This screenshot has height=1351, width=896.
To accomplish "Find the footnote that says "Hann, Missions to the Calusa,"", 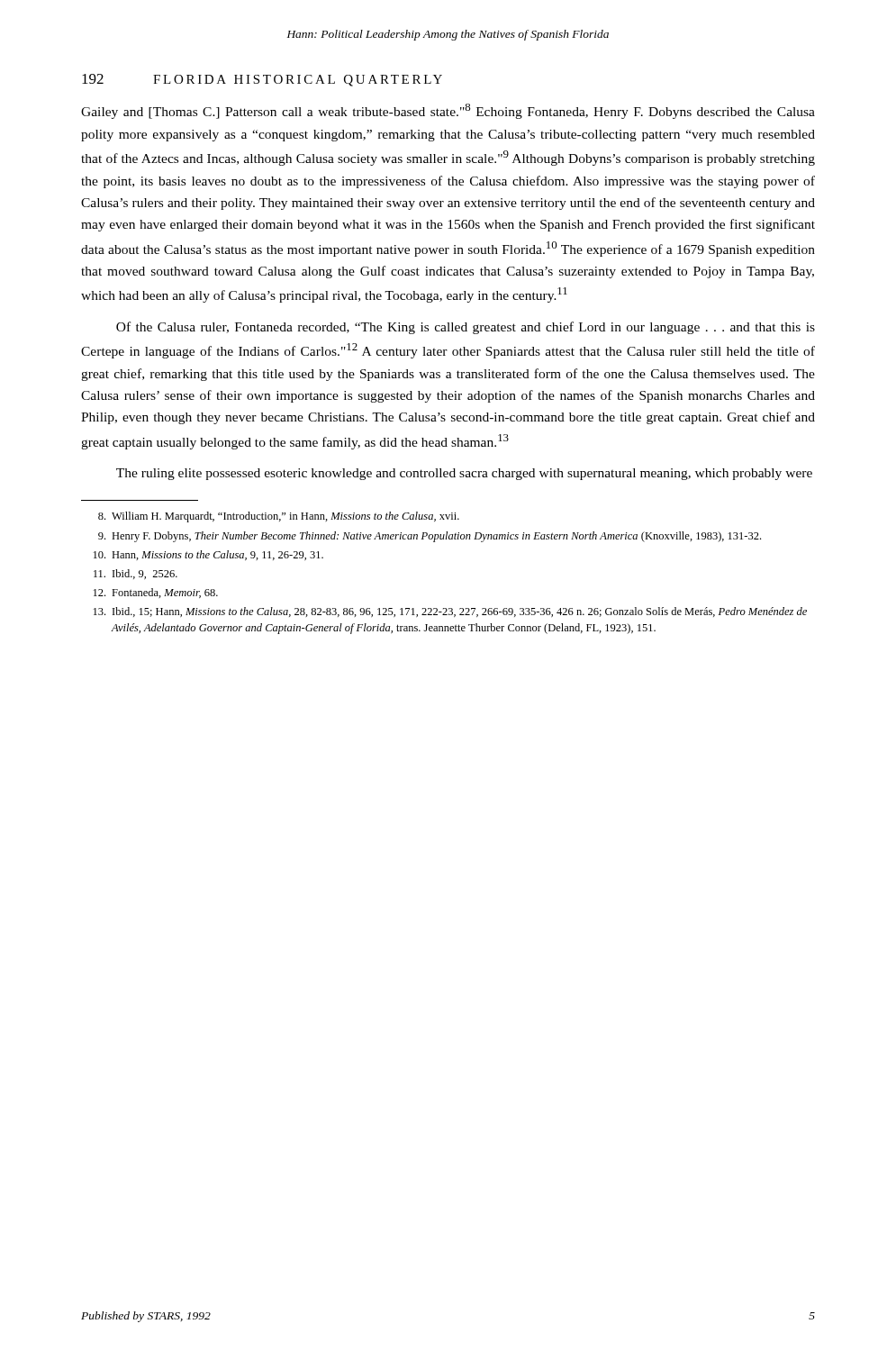I will click(x=208, y=555).
